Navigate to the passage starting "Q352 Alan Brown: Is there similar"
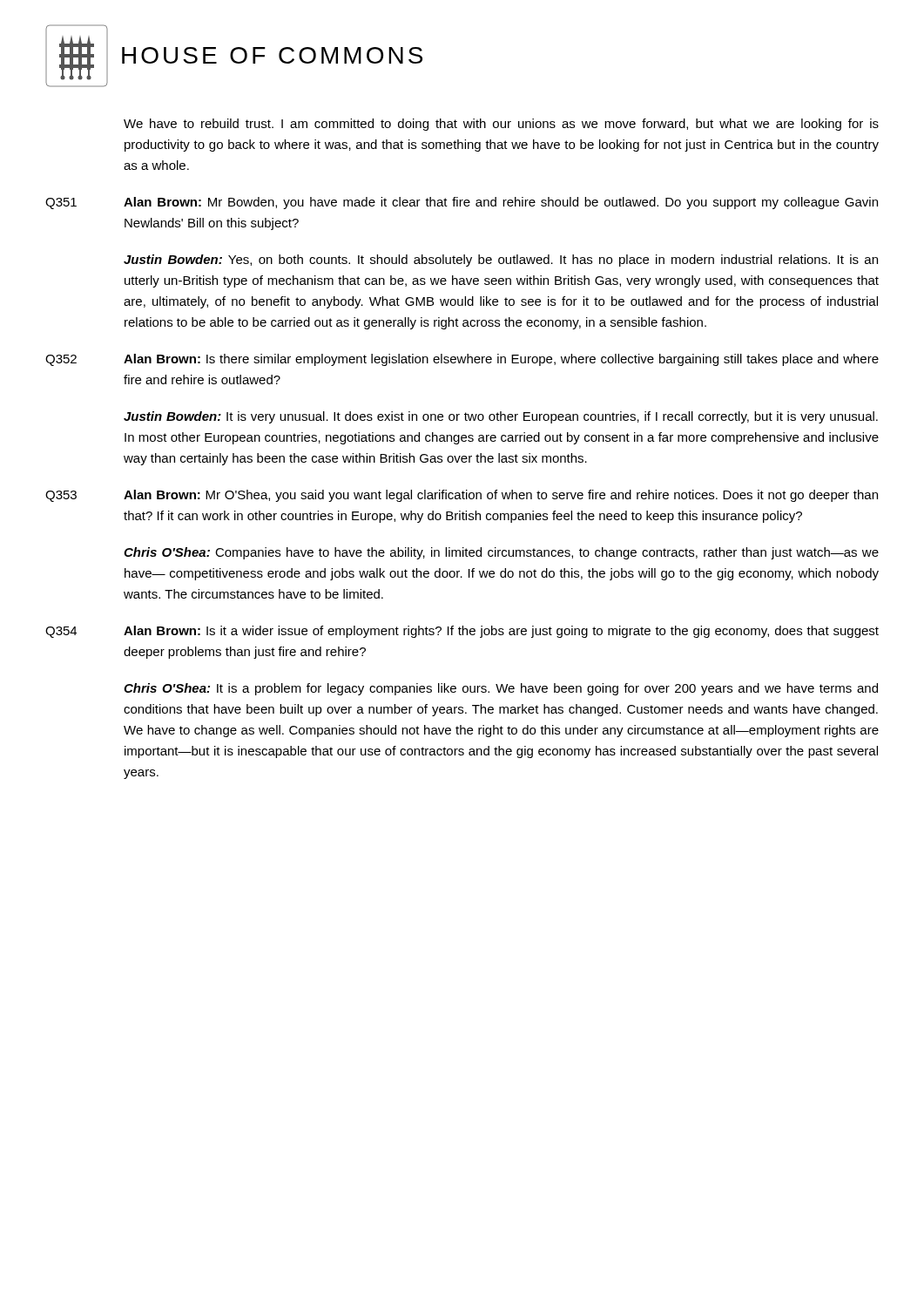 point(462,369)
